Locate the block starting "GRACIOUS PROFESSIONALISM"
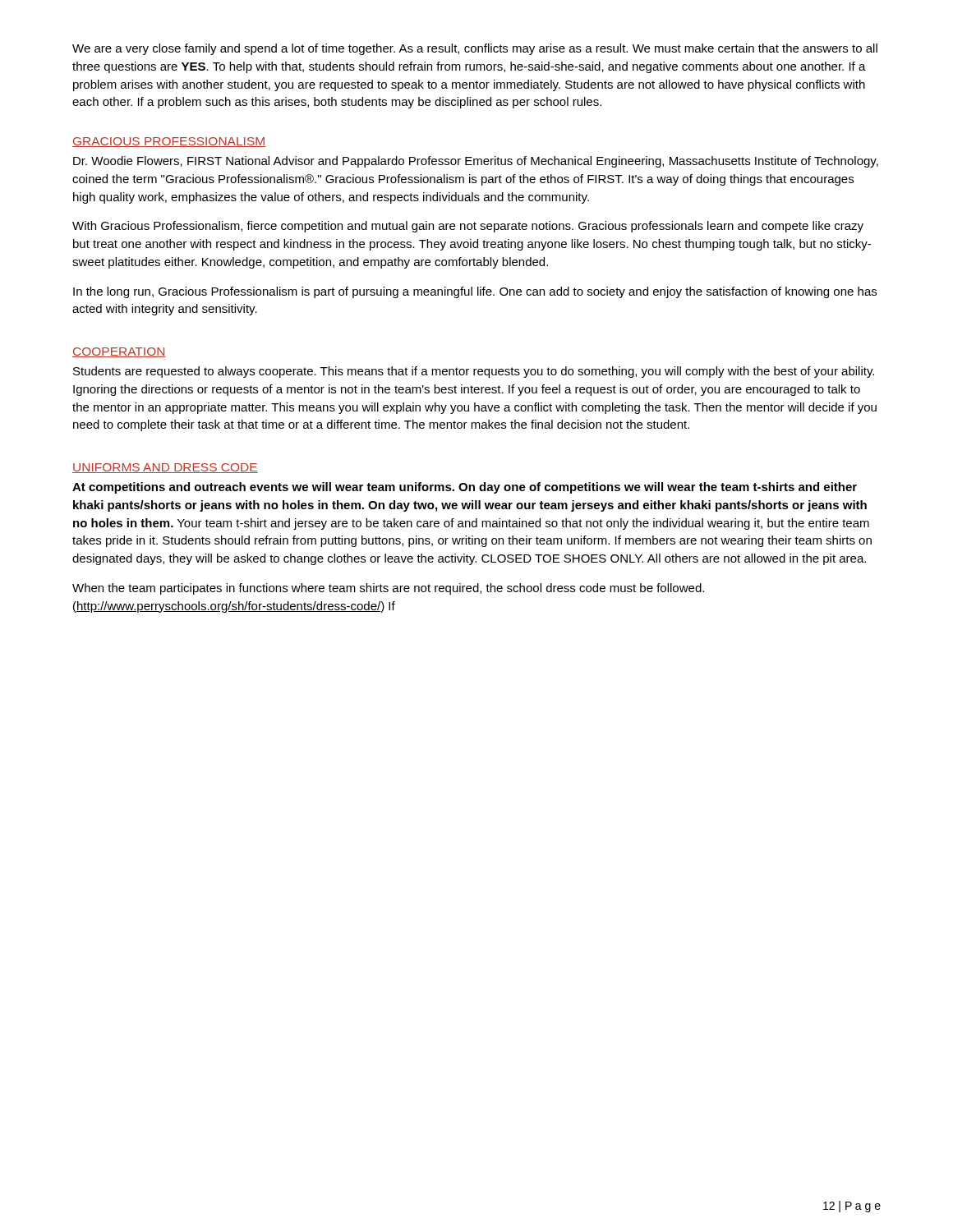This screenshot has width=953, height=1232. [x=169, y=141]
